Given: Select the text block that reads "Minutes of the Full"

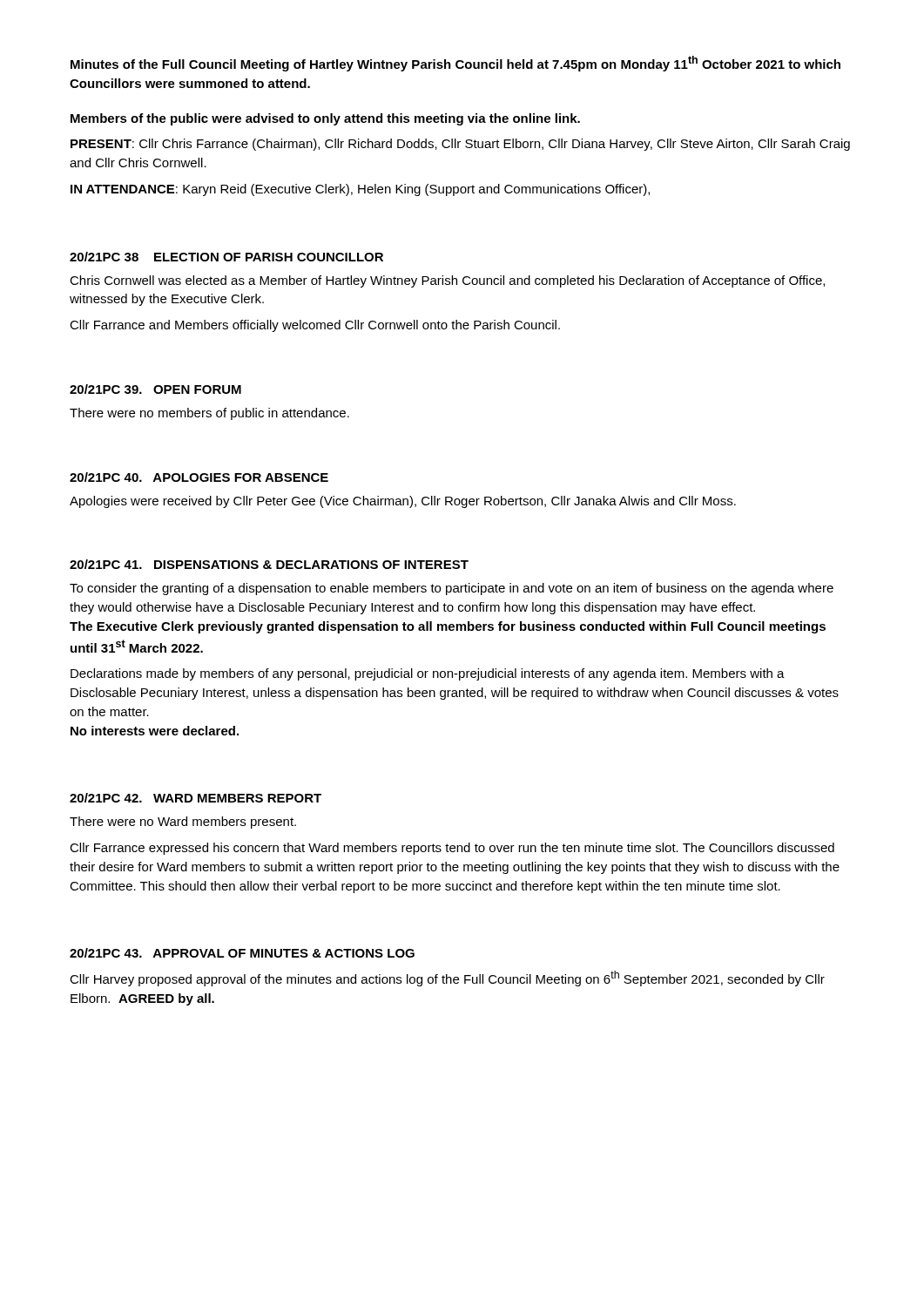Looking at the screenshot, I should 462,73.
